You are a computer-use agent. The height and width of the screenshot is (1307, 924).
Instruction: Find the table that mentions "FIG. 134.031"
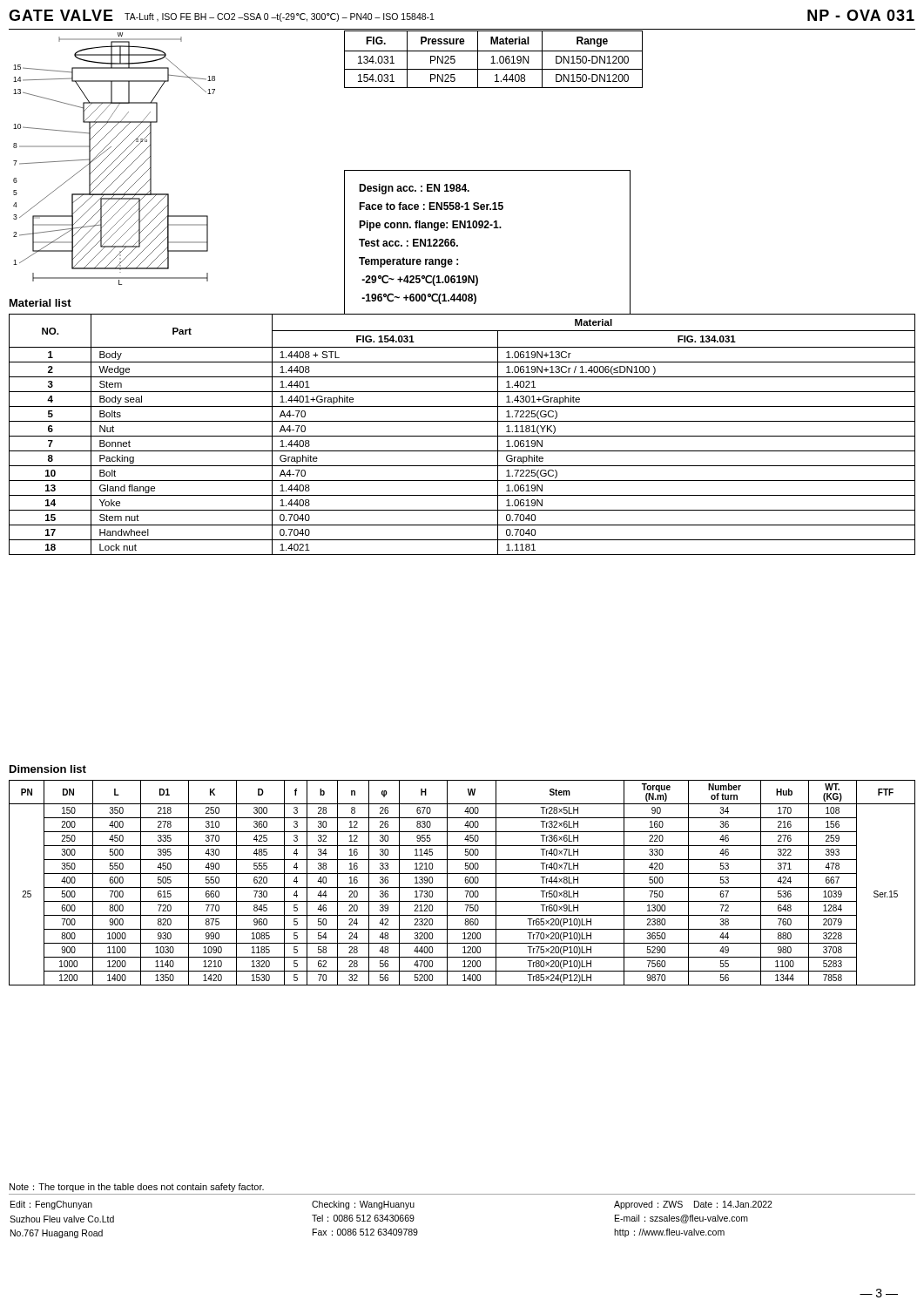462,434
